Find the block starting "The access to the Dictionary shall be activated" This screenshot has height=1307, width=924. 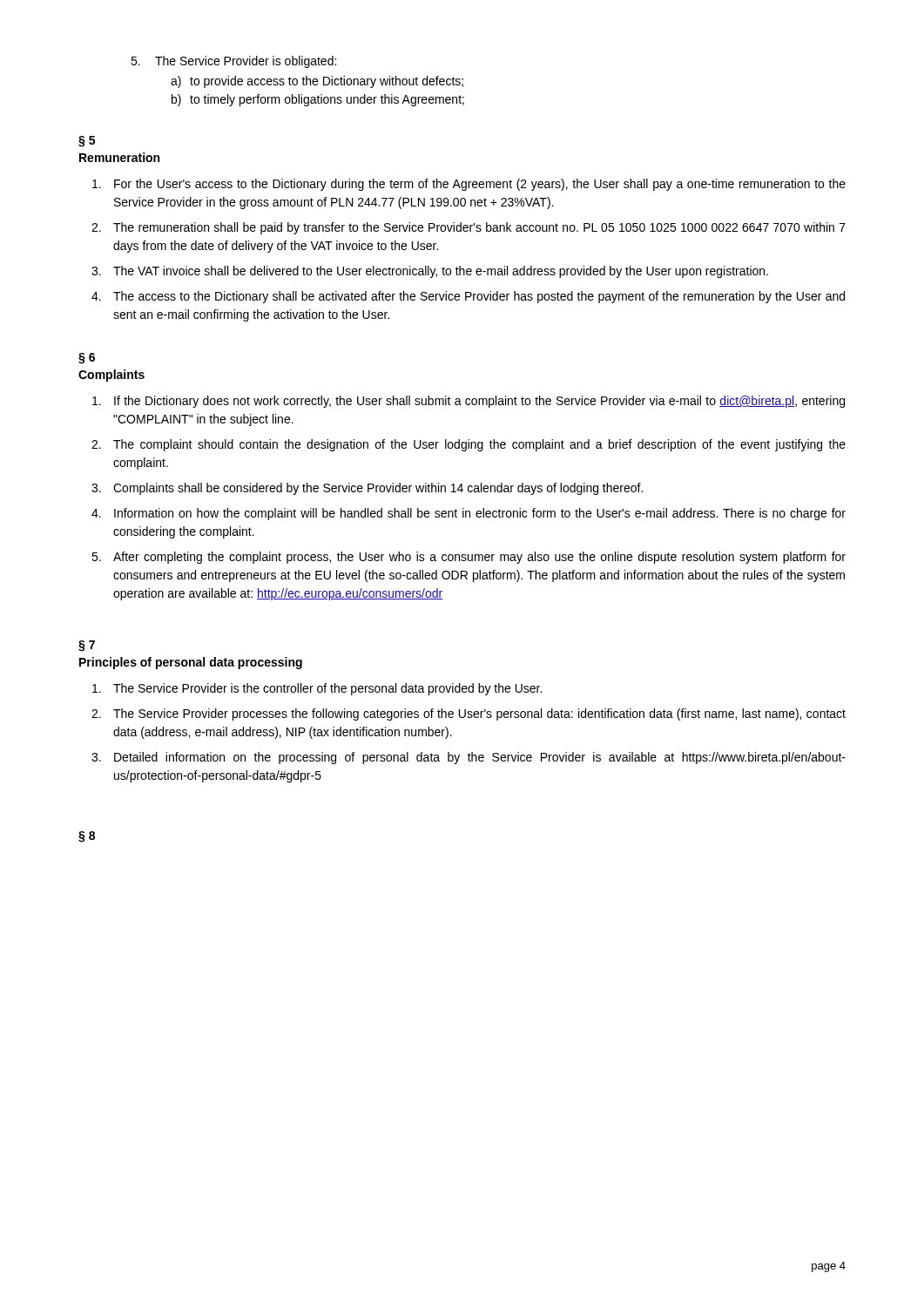[x=479, y=305]
